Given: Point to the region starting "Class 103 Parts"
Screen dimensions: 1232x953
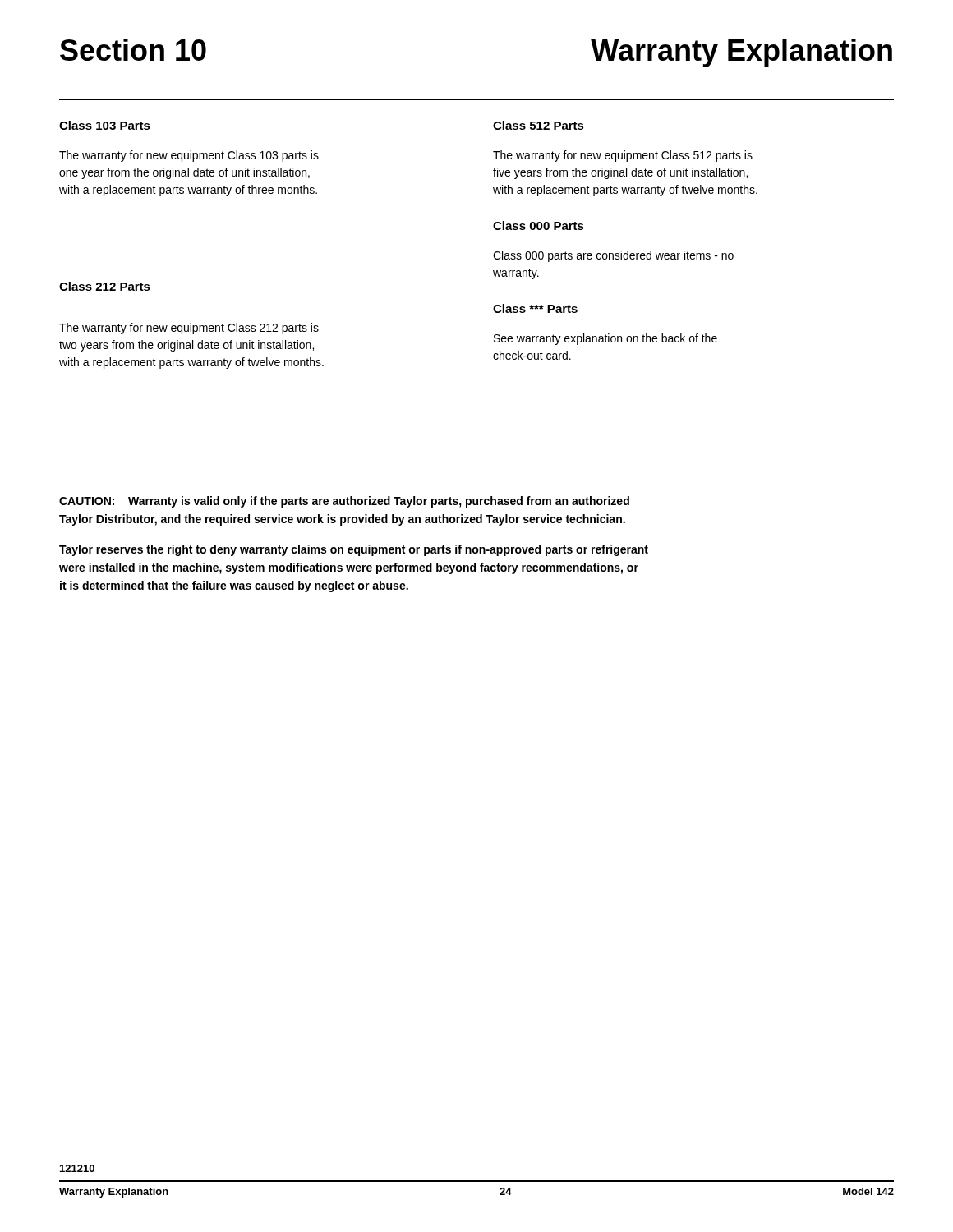Looking at the screenshot, I should [105, 125].
